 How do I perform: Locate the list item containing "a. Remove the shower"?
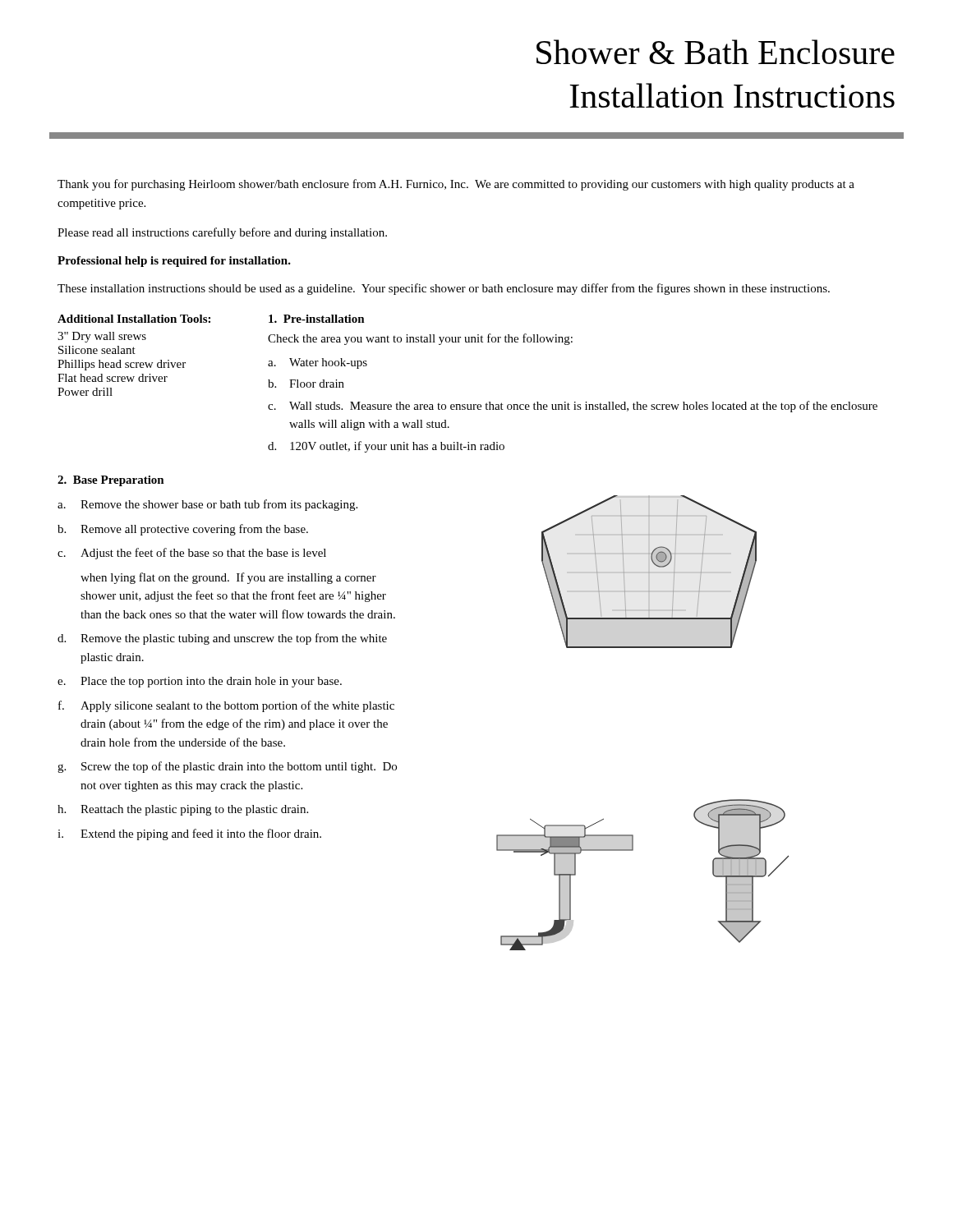(x=208, y=505)
